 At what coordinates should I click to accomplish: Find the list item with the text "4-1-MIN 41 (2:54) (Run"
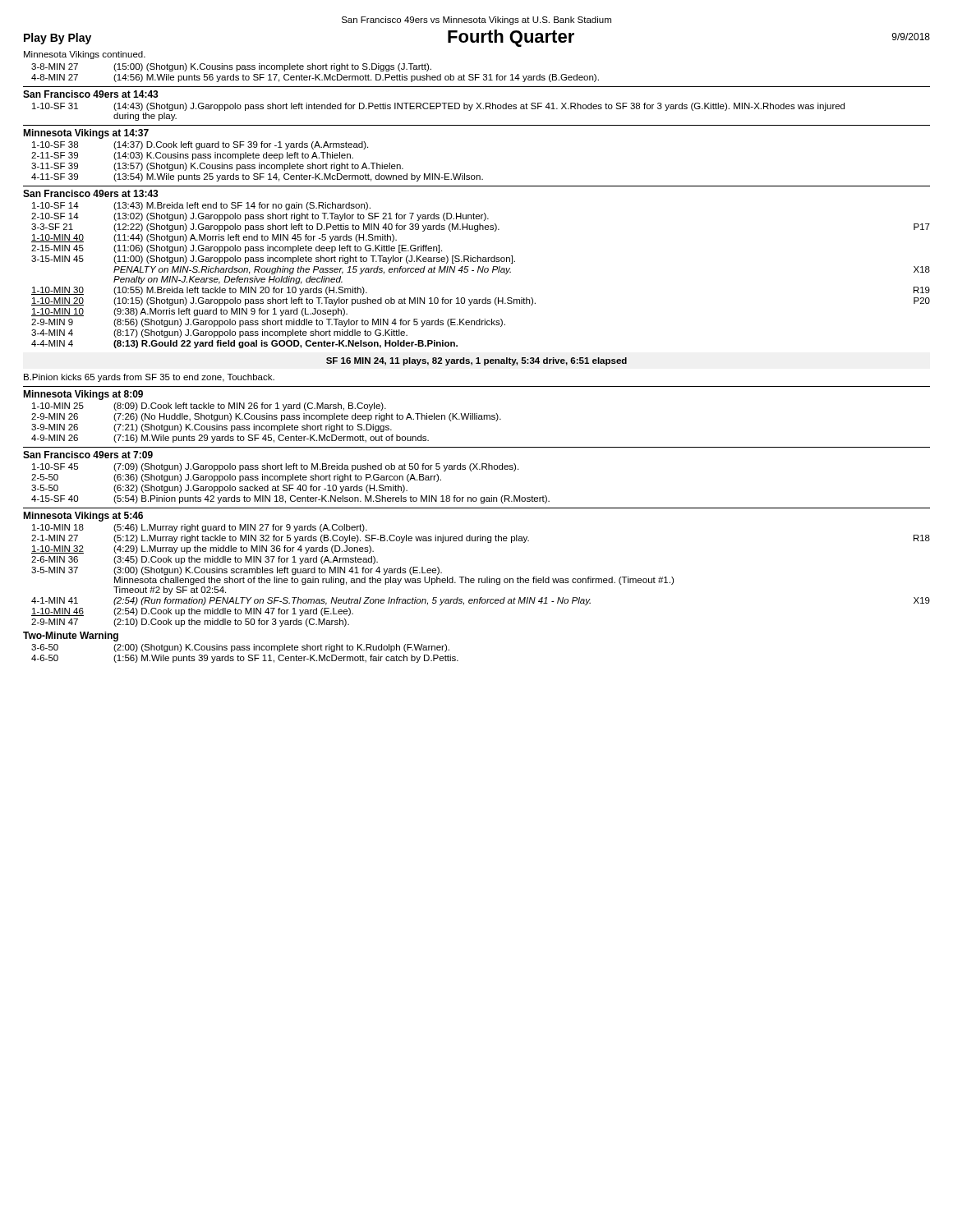pyautogui.click(x=476, y=600)
